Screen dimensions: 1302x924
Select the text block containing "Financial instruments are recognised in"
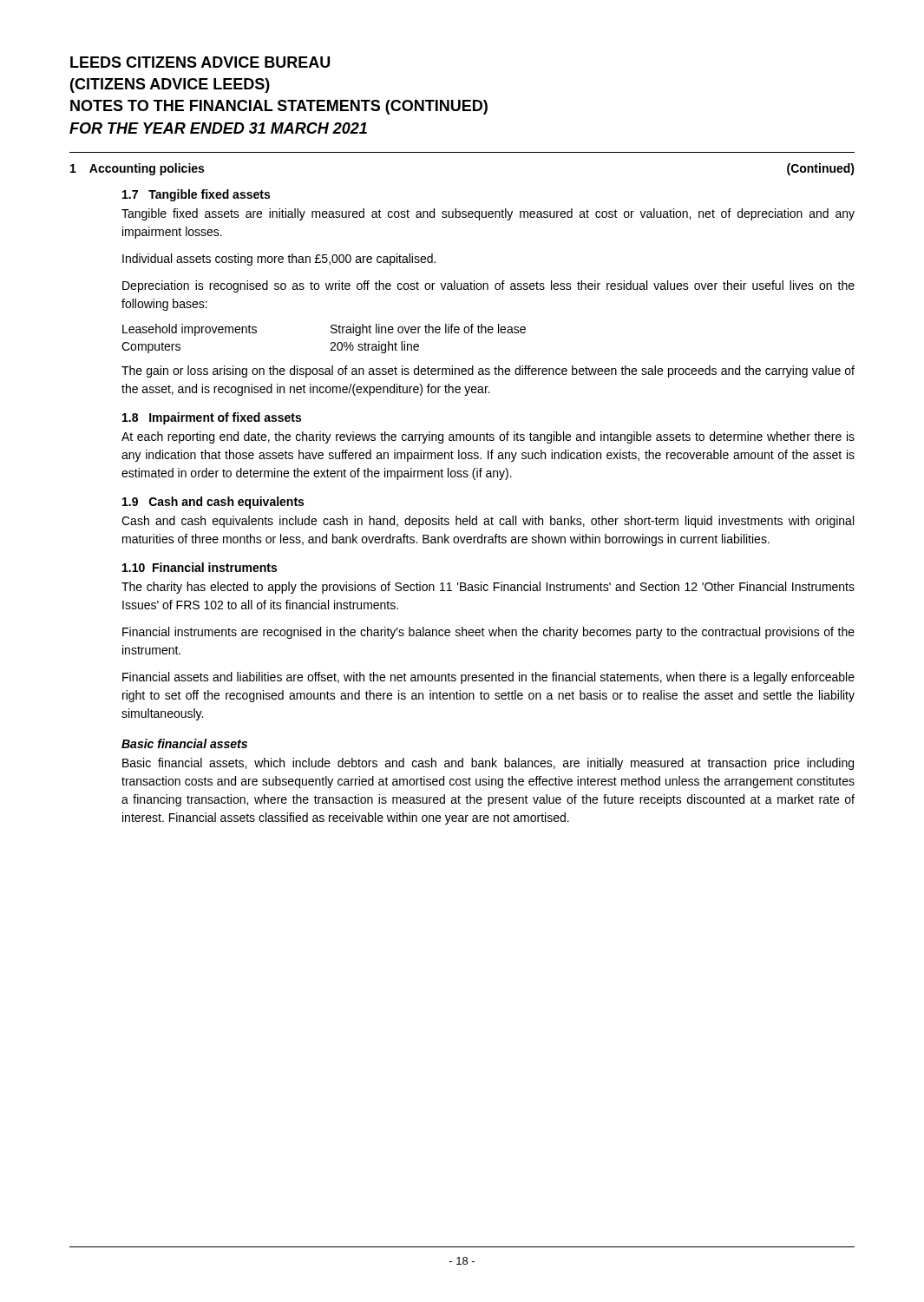coord(488,641)
